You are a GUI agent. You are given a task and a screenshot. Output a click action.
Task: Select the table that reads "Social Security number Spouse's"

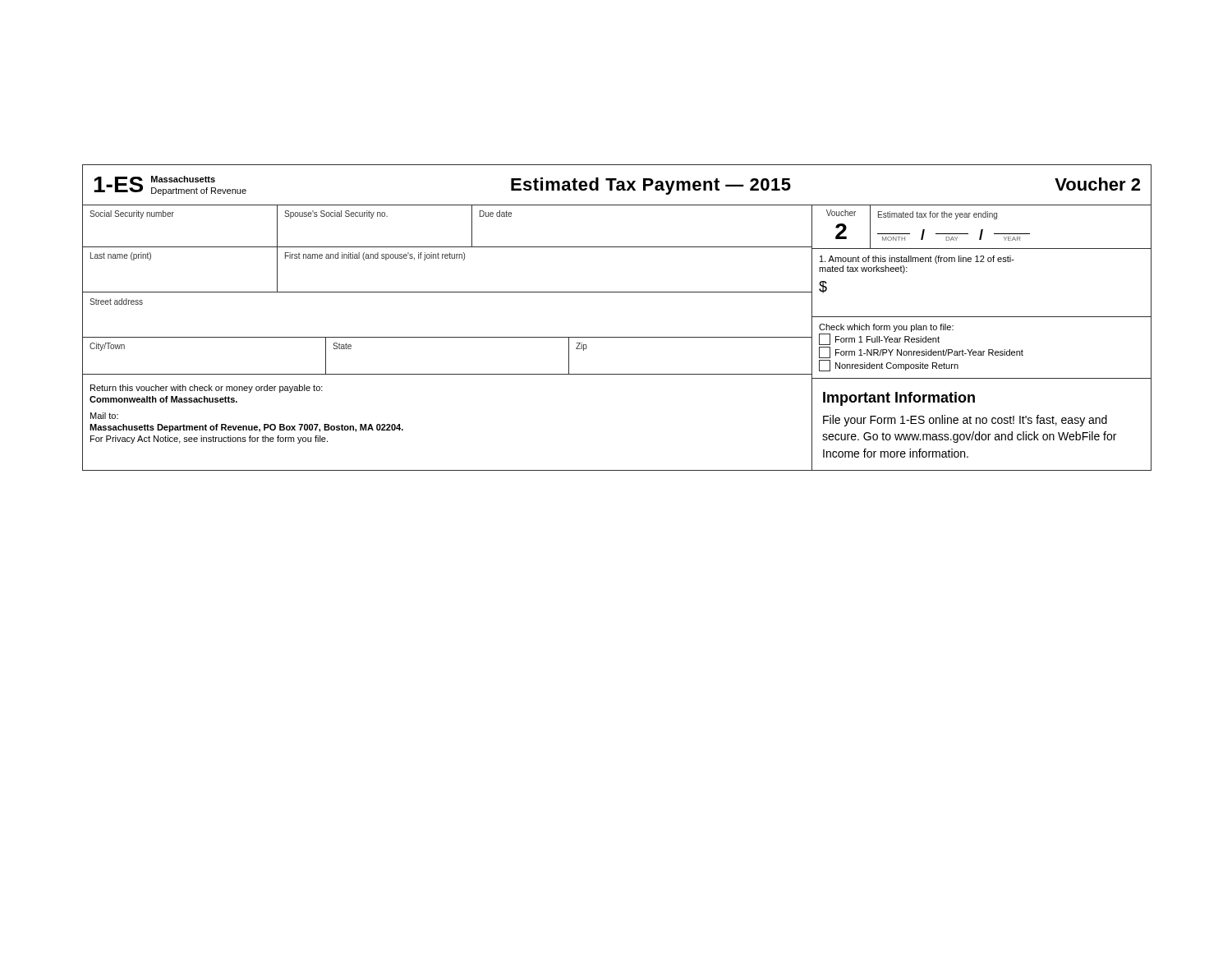pos(447,226)
